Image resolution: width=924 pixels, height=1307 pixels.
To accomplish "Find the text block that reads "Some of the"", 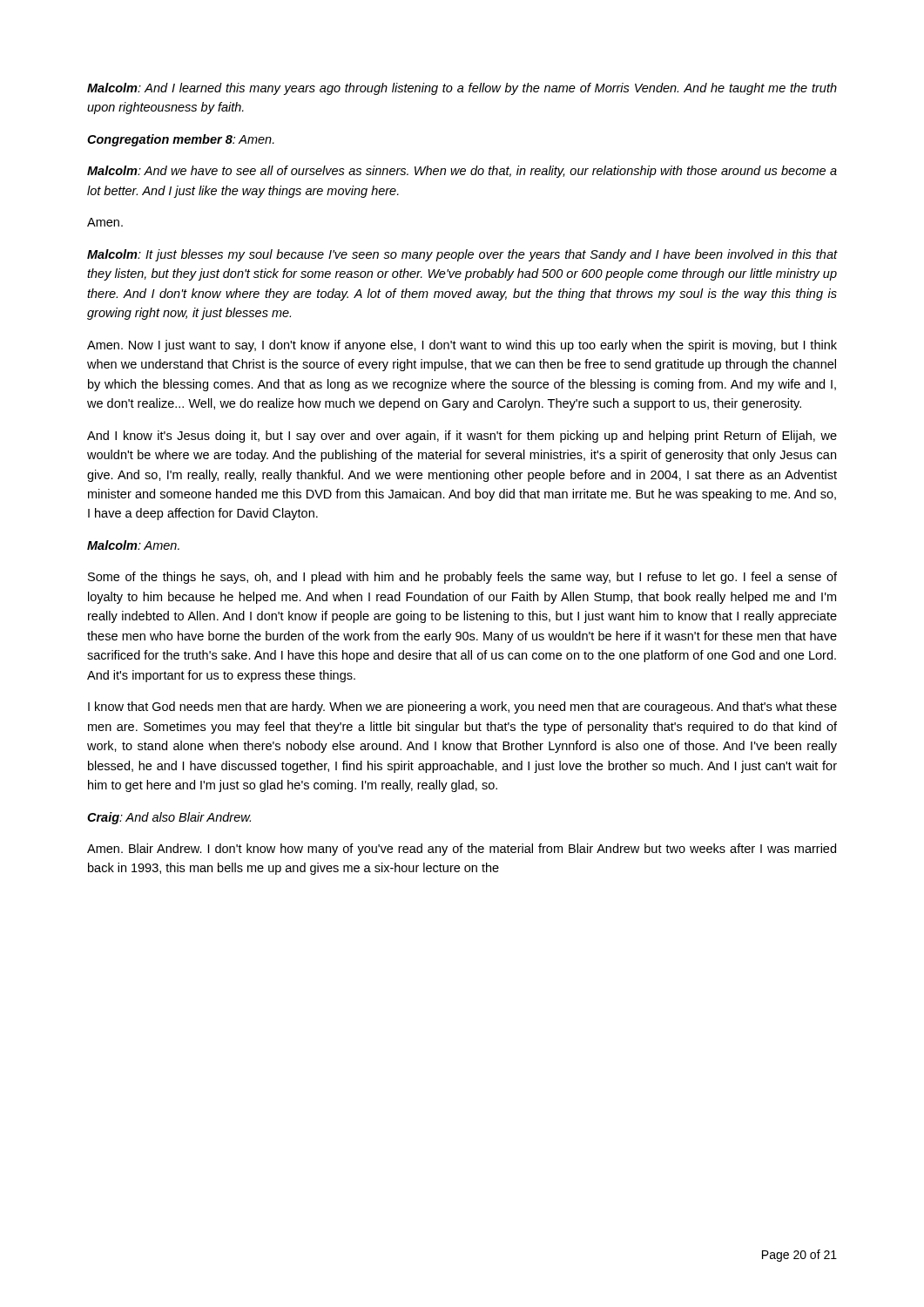I will pos(462,626).
